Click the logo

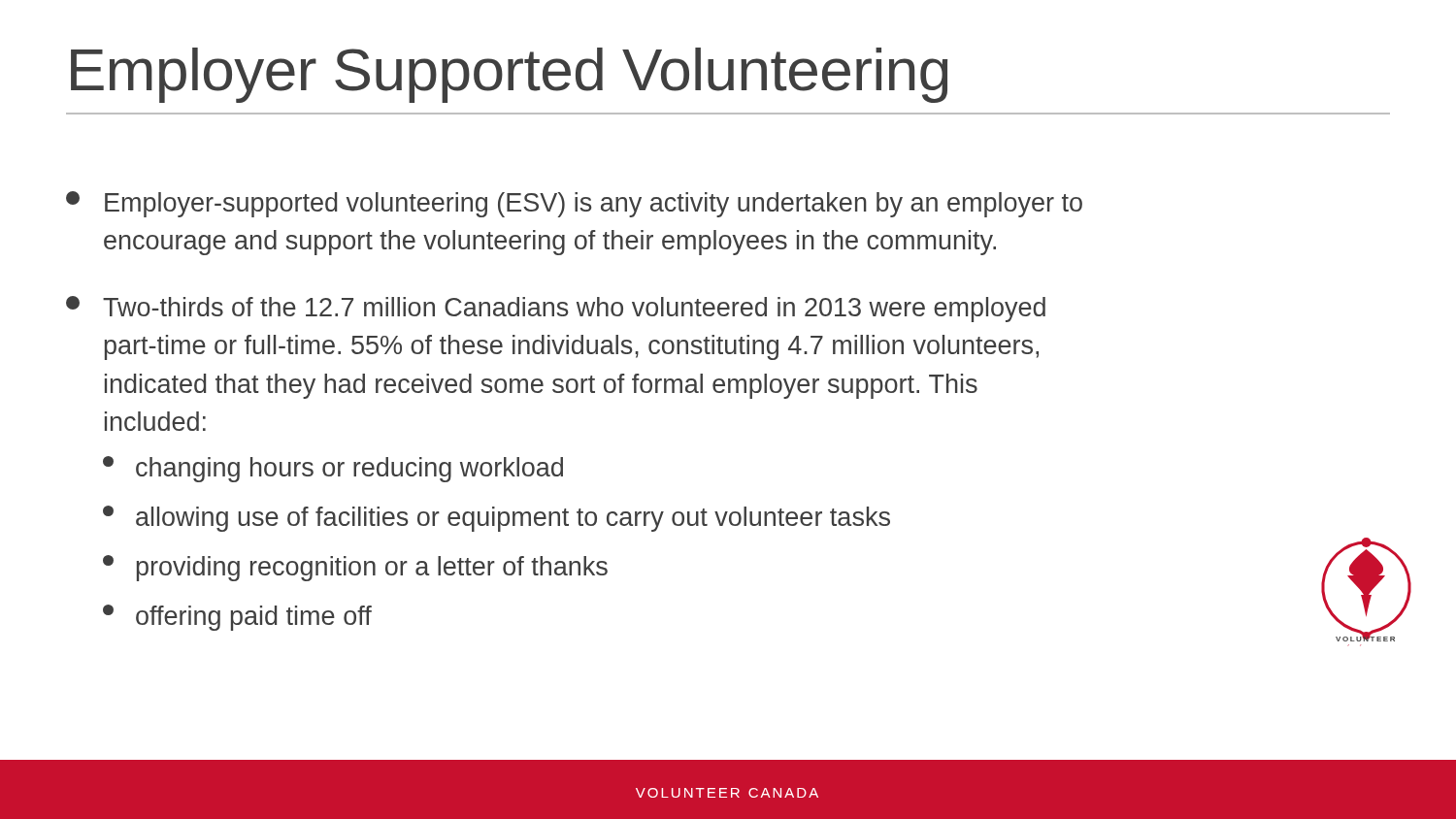click(1366, 592)
